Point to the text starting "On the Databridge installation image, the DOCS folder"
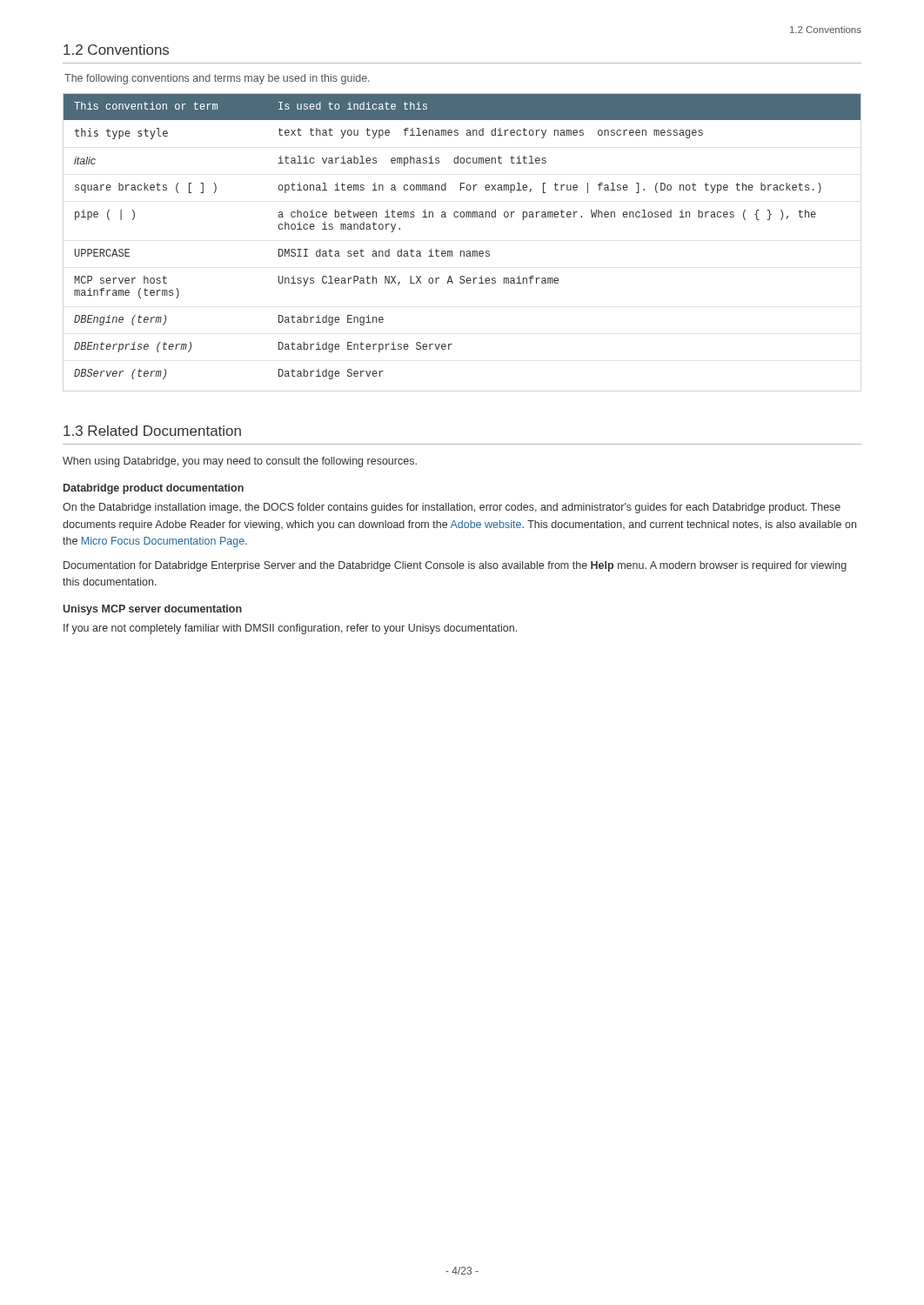Viewport: 924px width, 1305px height. [x=460, y=524]
